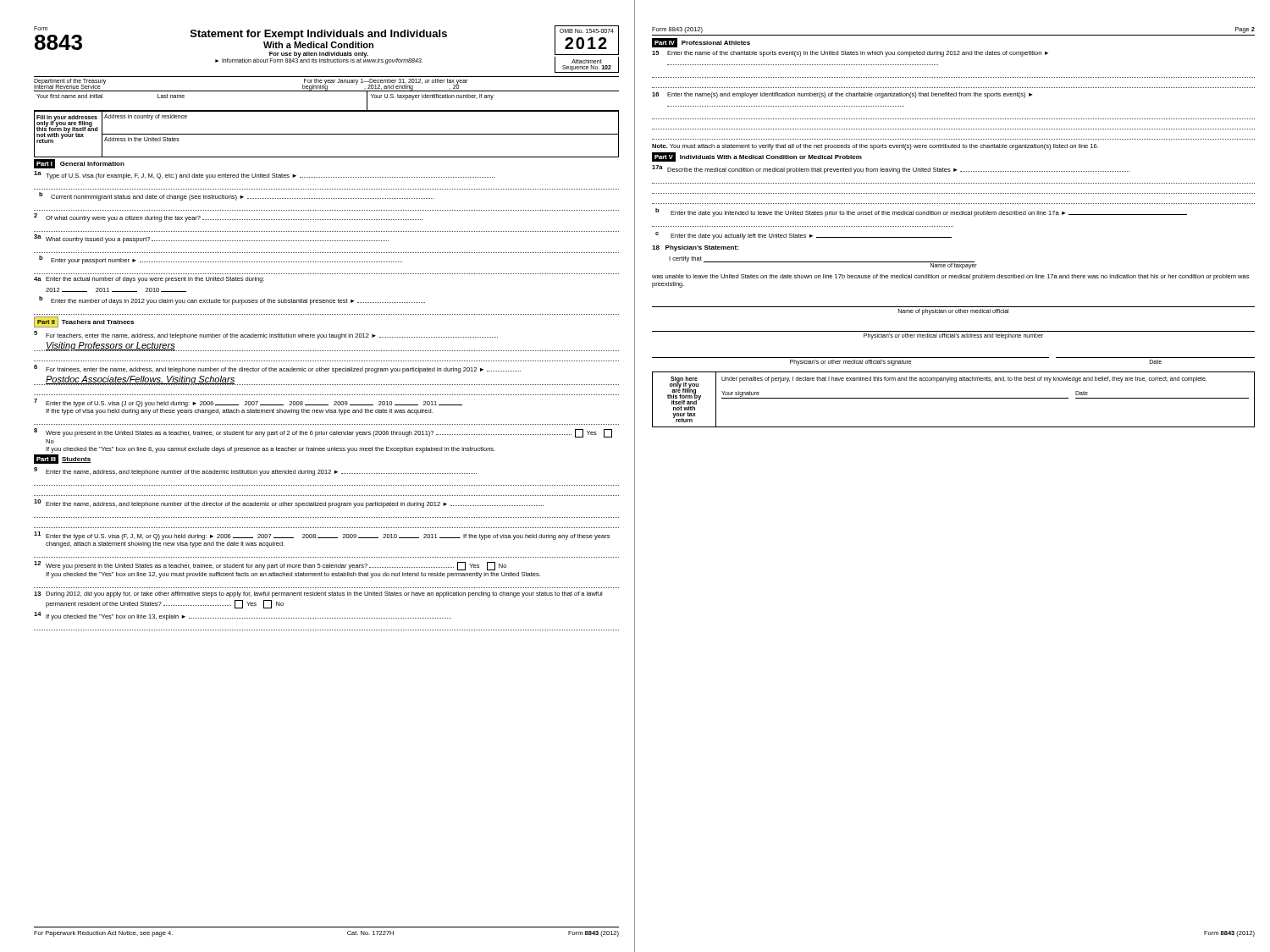Click on the text starting "5 For teachers,"
Image resolution: width=1270 pixels, height=952 pixels.
326,391
